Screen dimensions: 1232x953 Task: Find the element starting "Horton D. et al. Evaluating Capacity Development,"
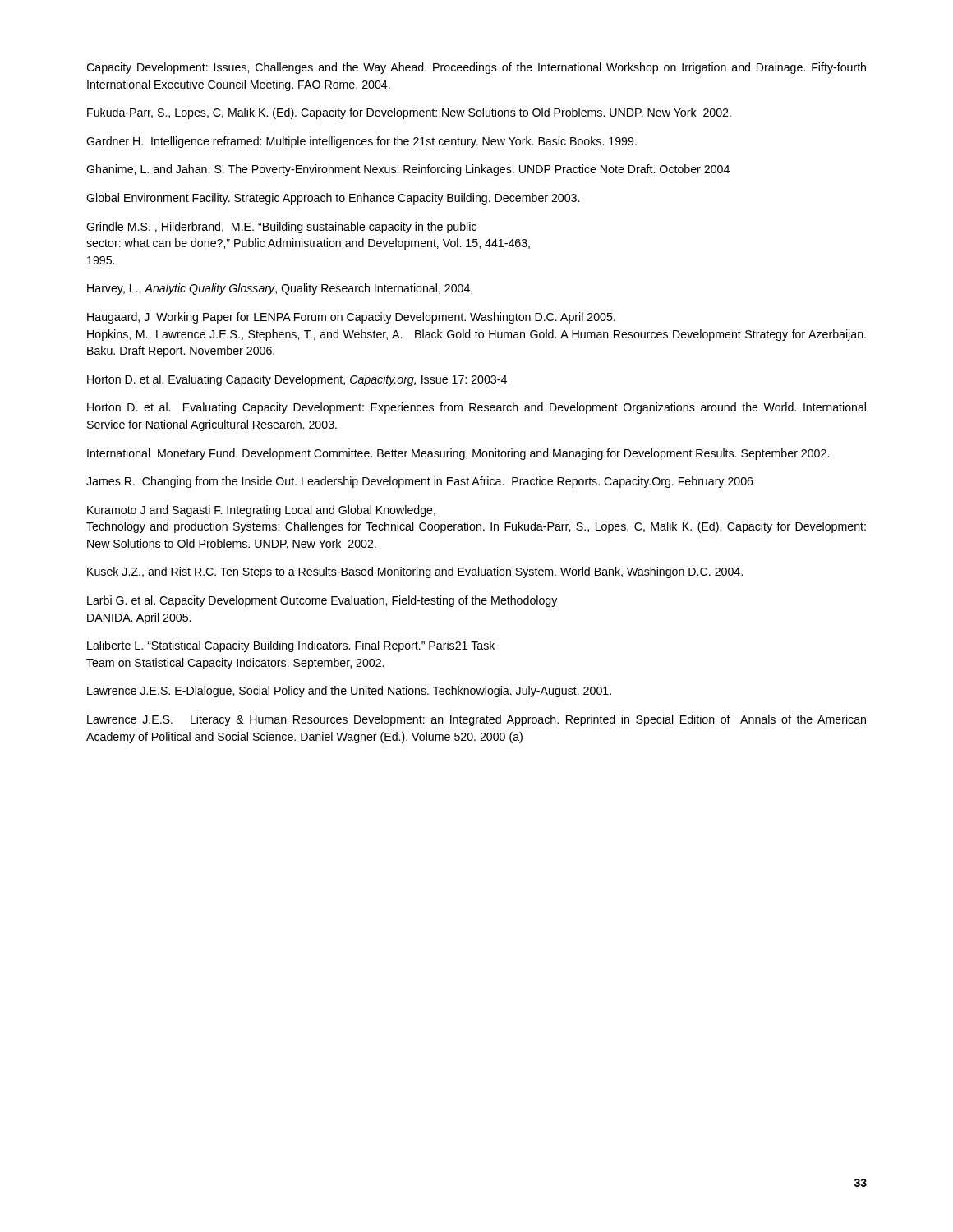click(297, 379)
